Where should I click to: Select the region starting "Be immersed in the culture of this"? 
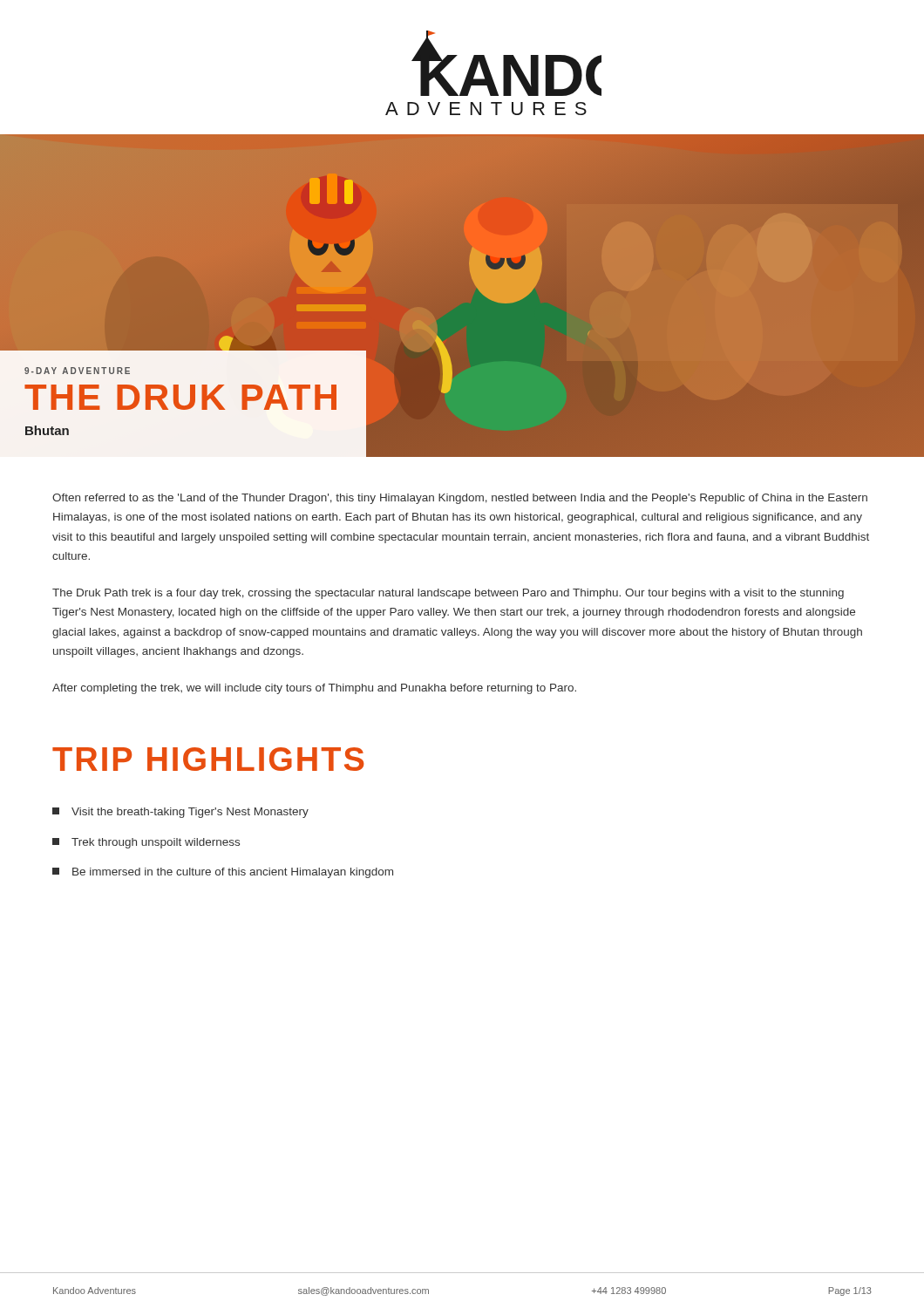223,872
